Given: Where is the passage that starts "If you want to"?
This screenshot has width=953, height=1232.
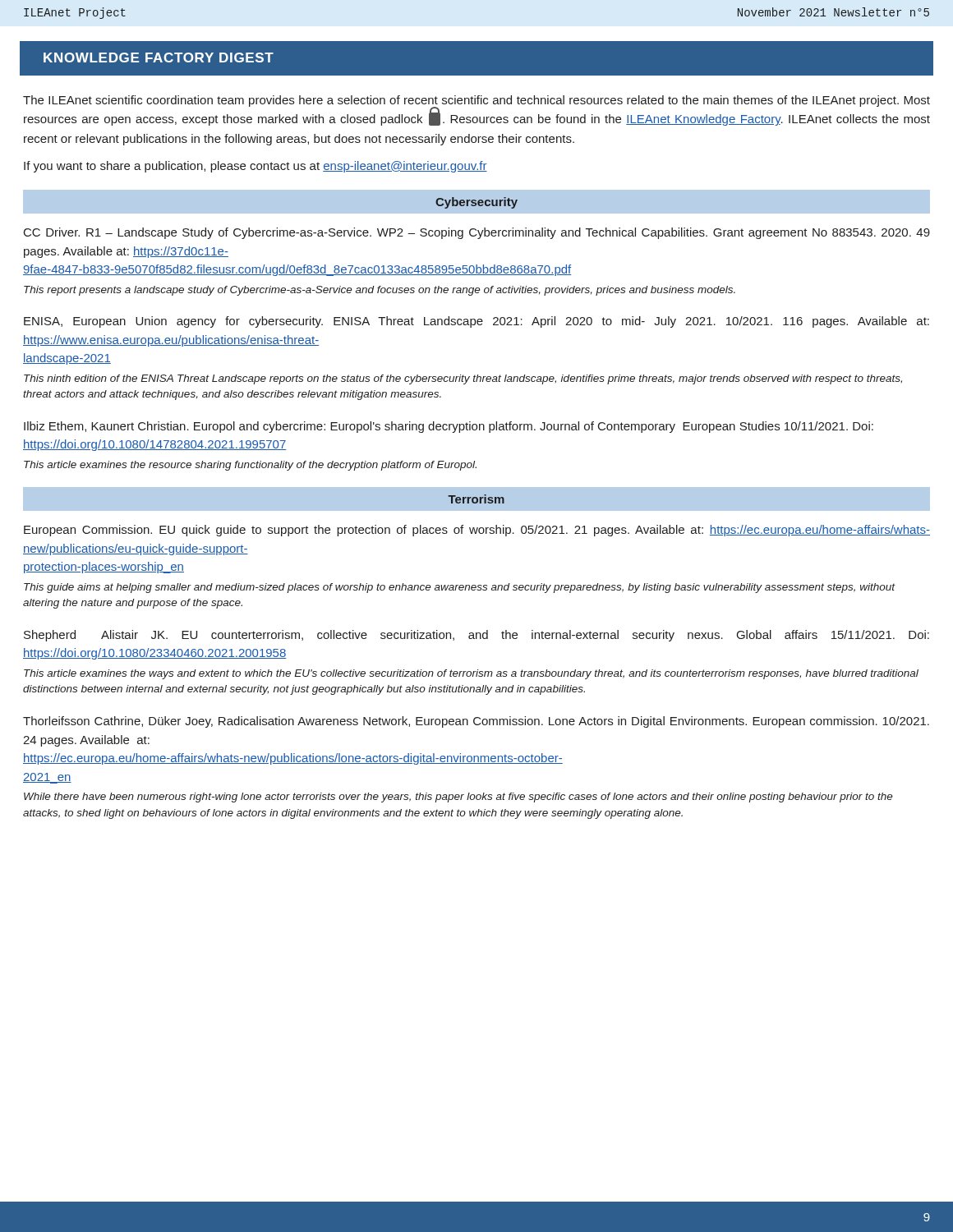Looking at the screenshot, I should pyautogui.click(x=255, y=165).
